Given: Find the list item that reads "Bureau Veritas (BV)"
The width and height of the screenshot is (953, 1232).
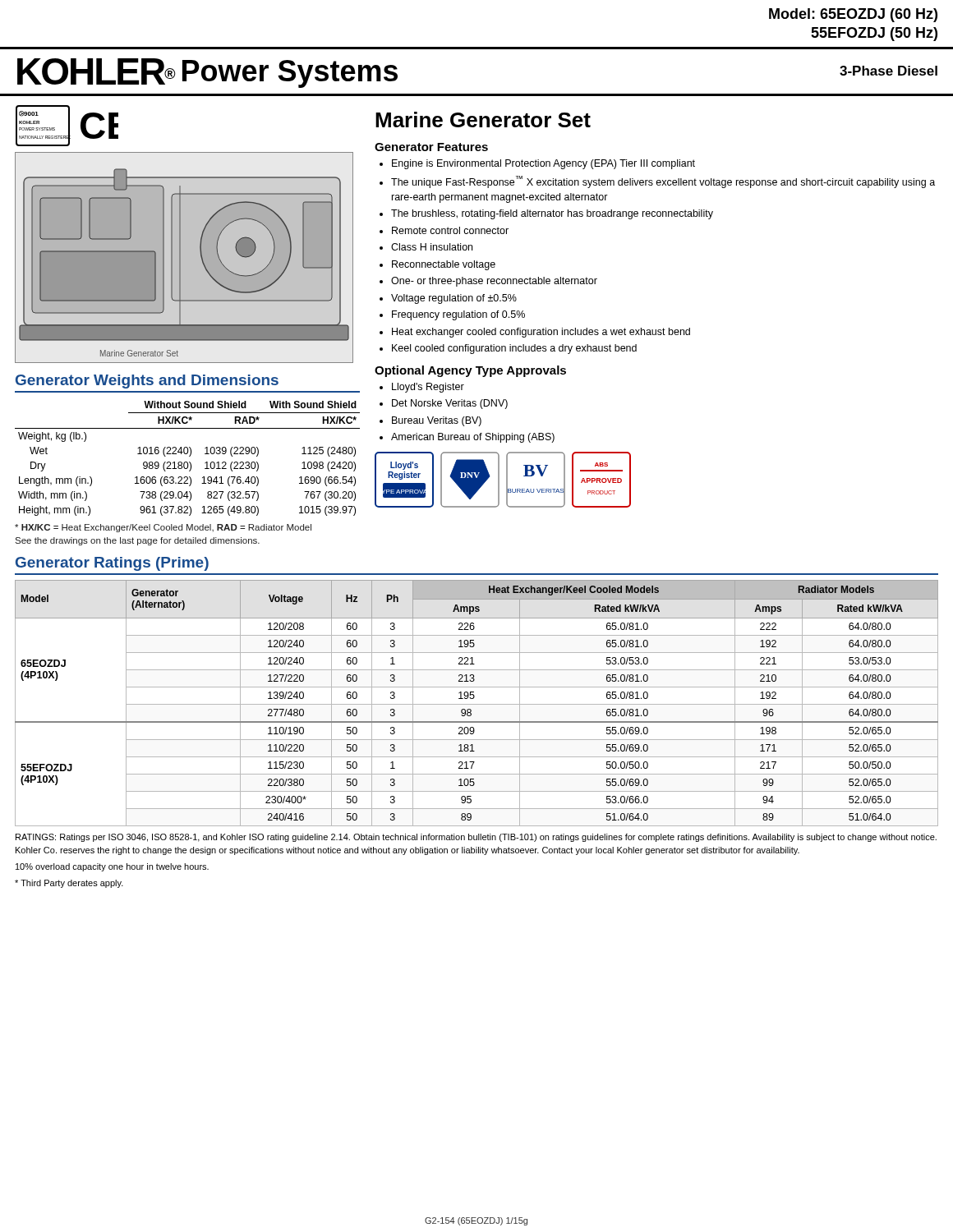Looking at the screenshot, I should click(x=436, y=420).
